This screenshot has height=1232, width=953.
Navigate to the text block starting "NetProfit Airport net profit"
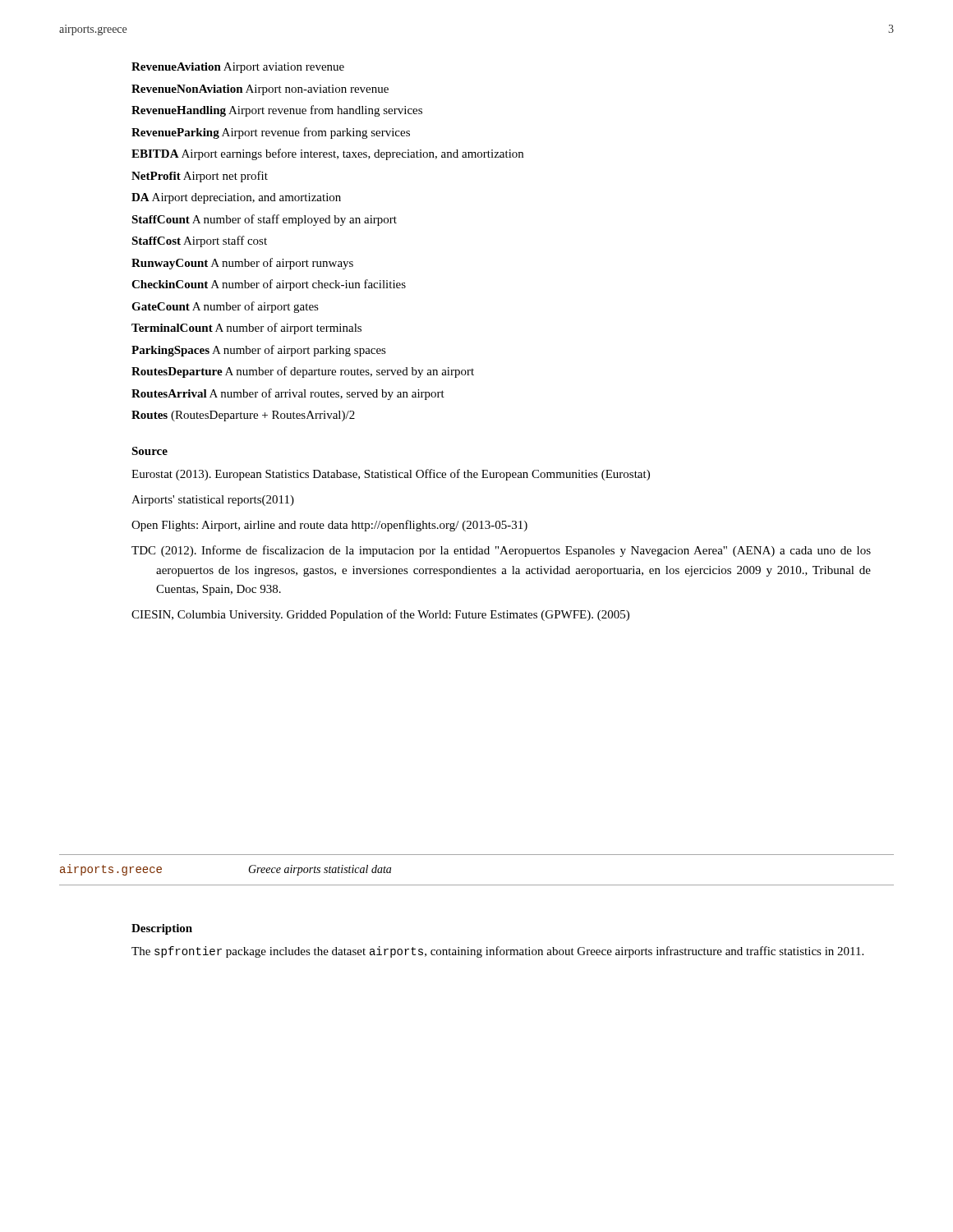200,175
